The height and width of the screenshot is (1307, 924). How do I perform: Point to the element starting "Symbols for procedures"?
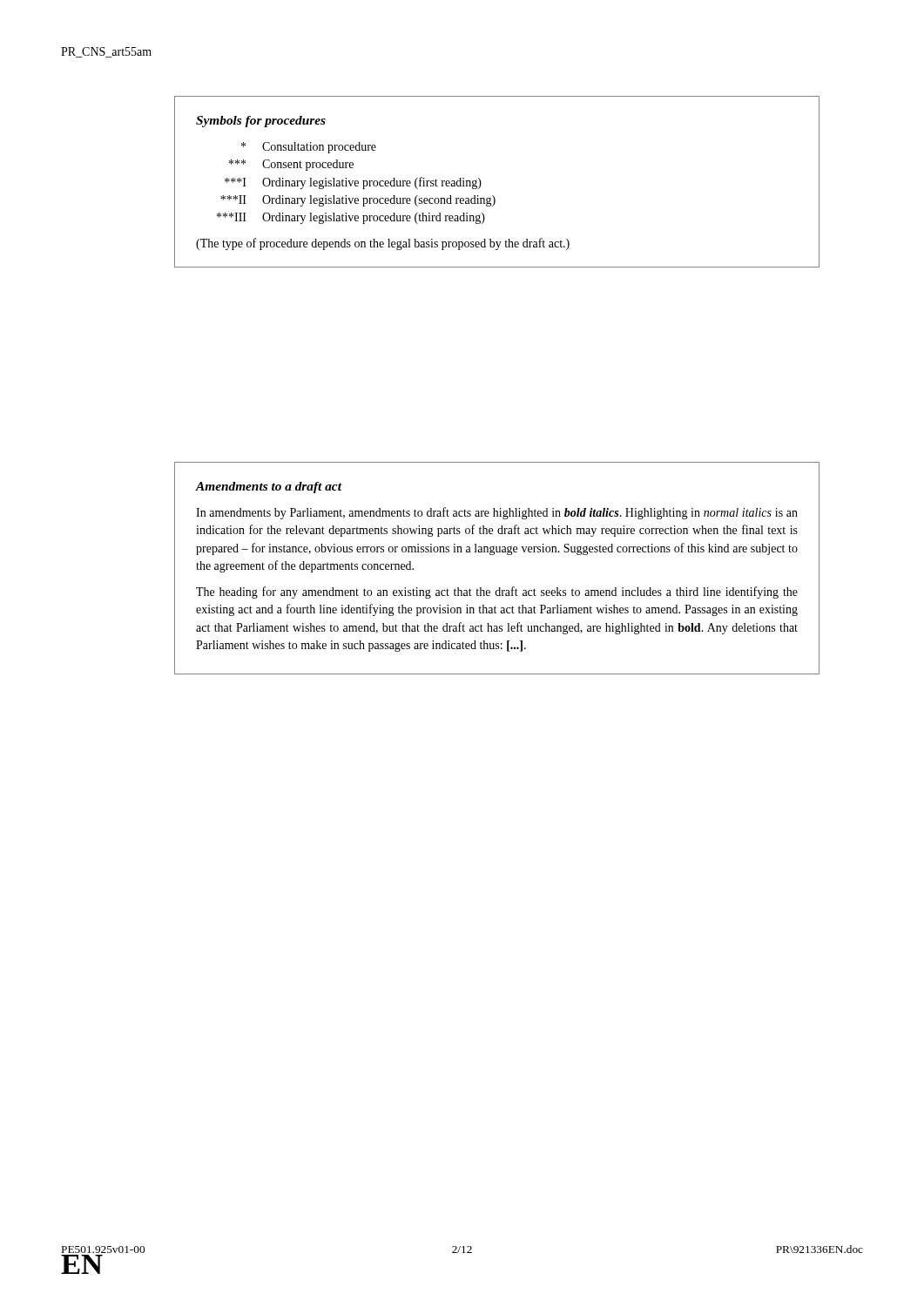click(261, 122)
